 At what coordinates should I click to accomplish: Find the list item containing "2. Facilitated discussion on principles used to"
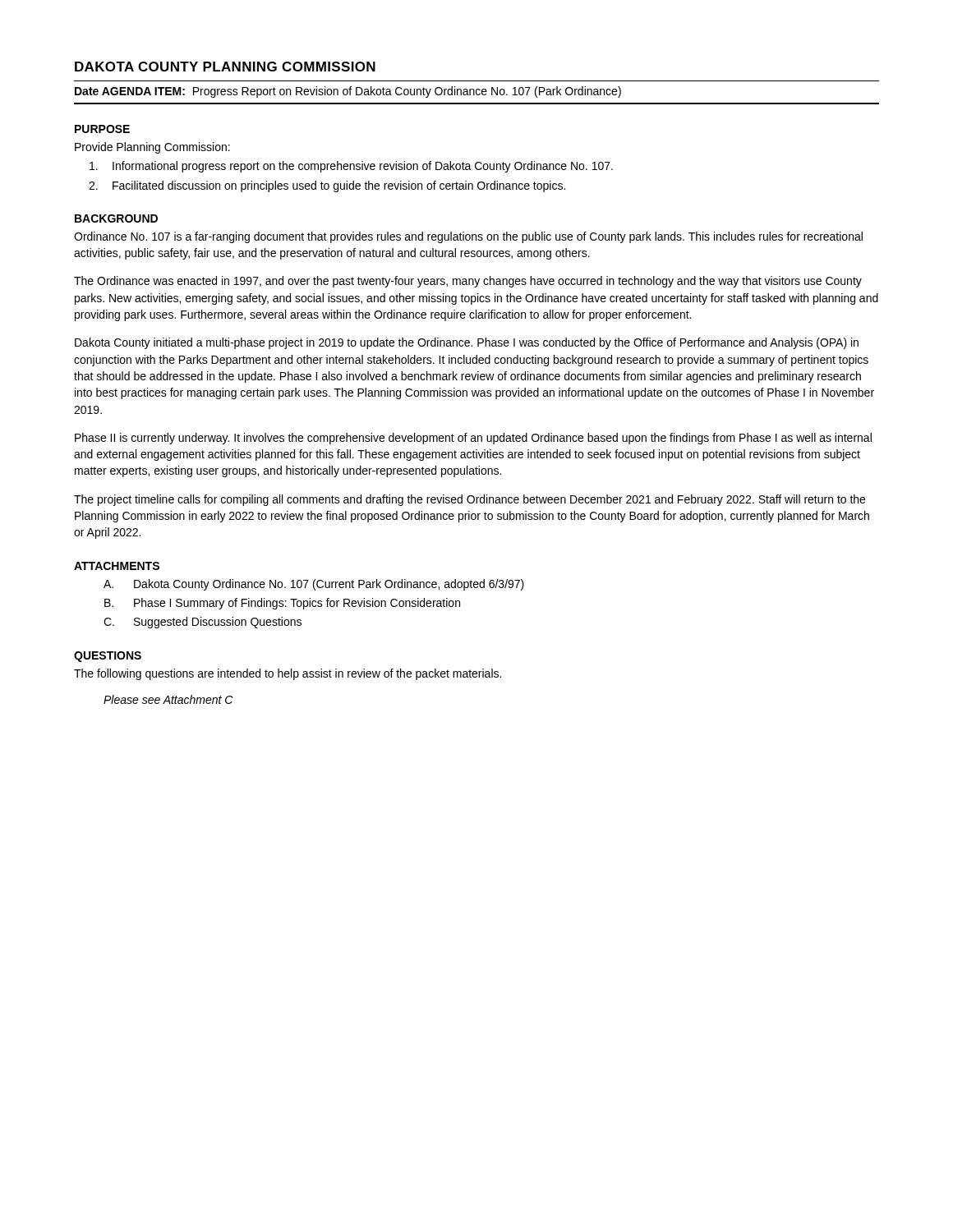320,185
